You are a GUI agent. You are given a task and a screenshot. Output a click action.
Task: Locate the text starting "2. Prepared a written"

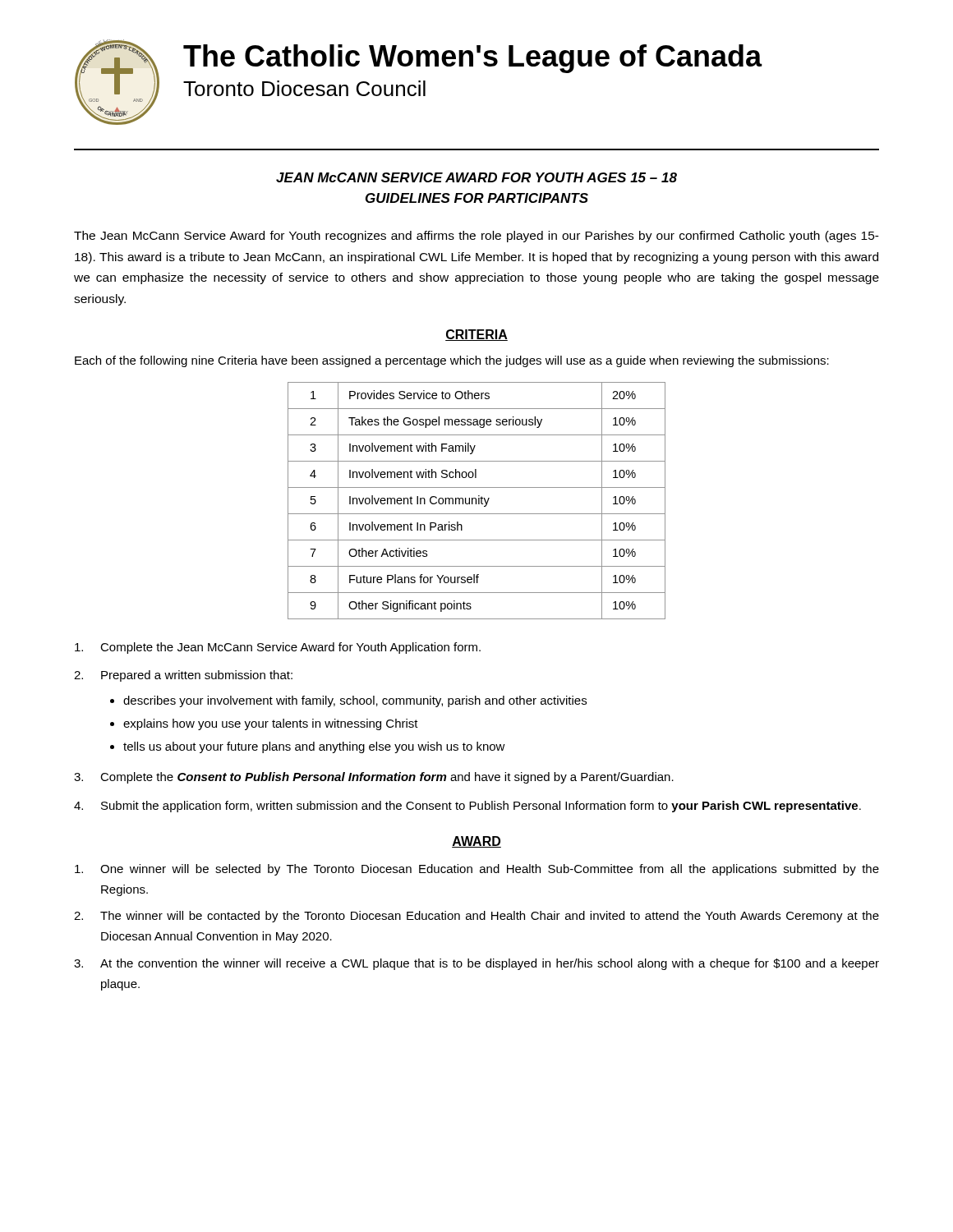pyautogui.click(x=476, y=712)
